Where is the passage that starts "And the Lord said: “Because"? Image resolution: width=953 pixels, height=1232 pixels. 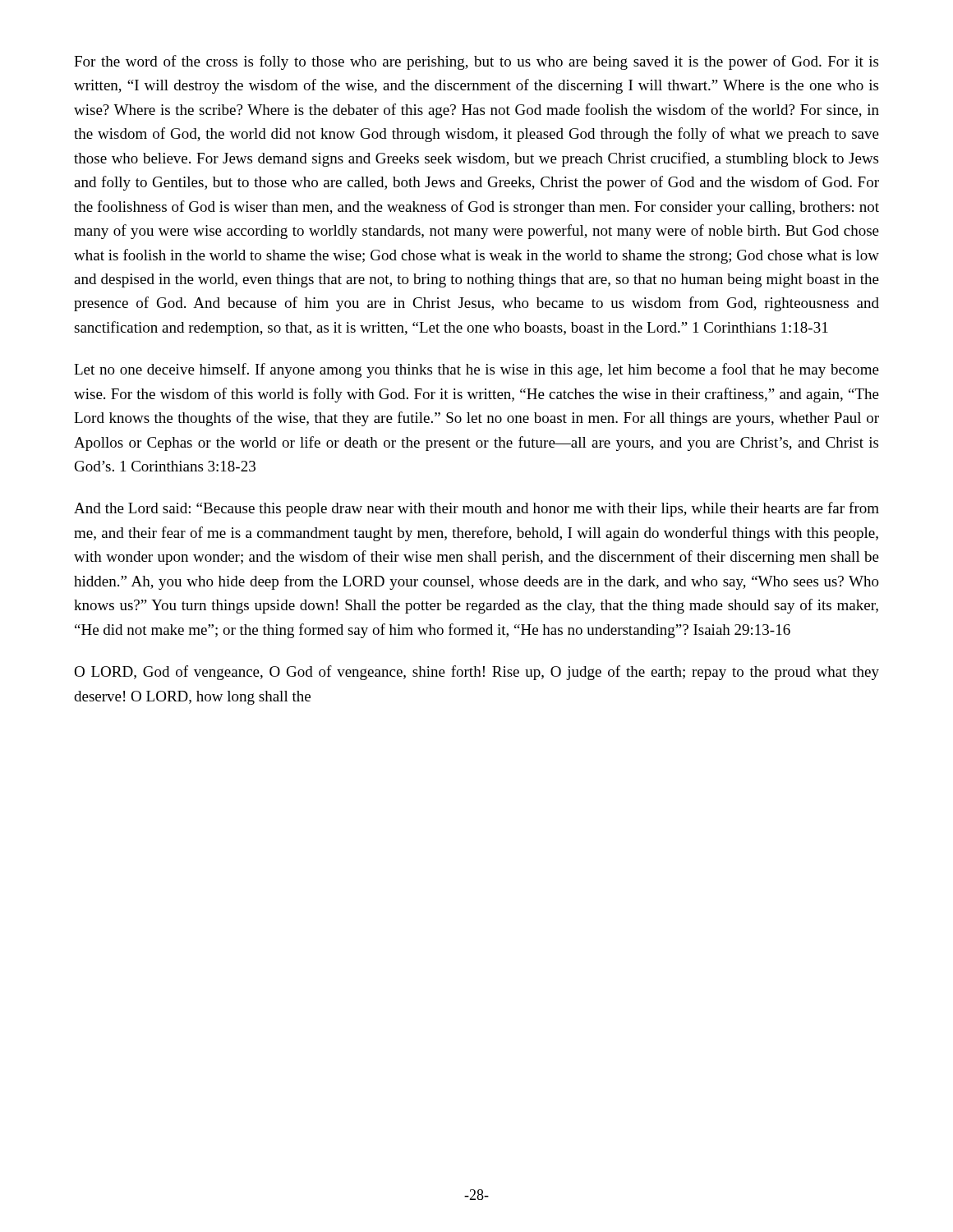click(x=476, y=569)
